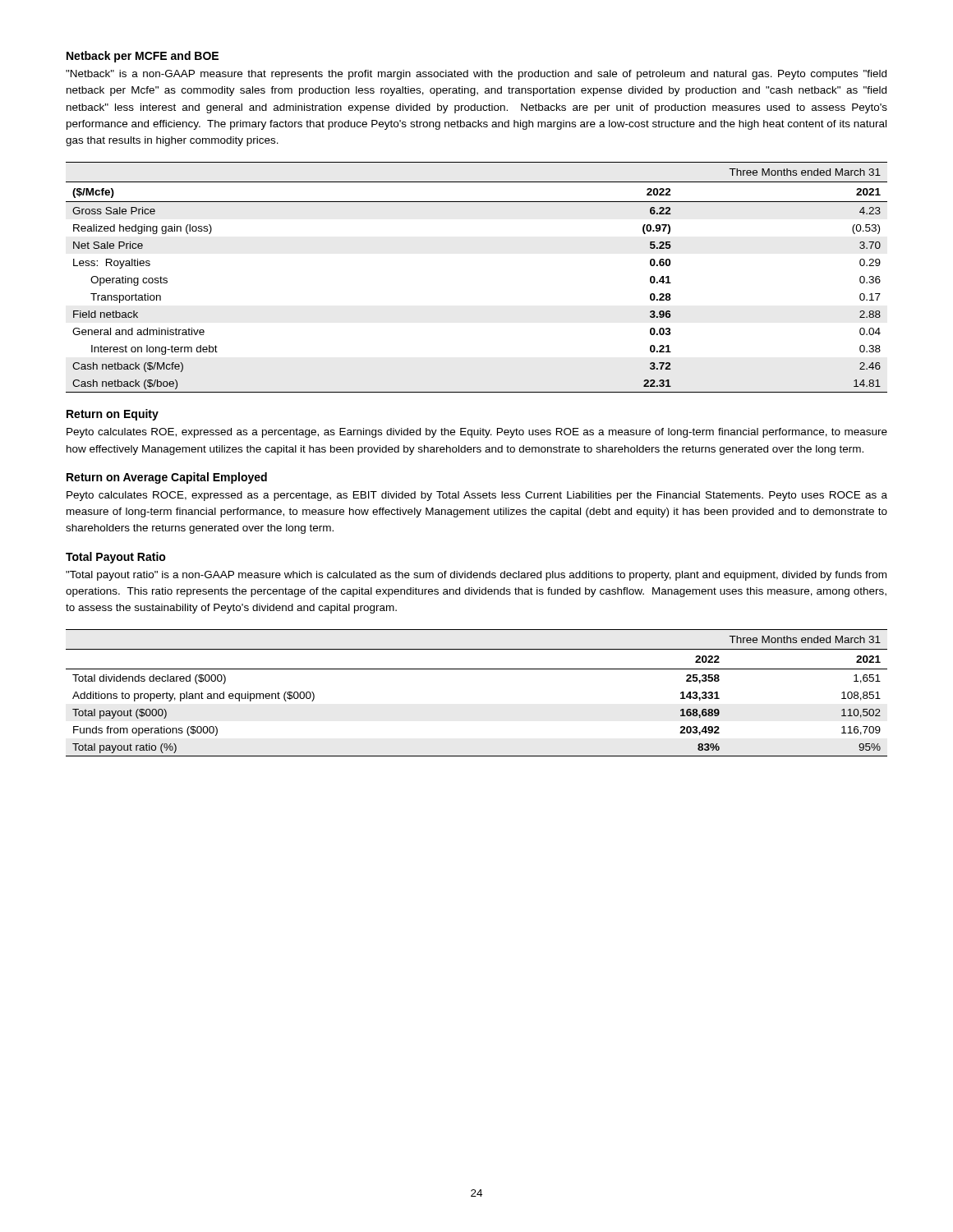Select the table that reads "Operating costs"

tap(476, 277)
